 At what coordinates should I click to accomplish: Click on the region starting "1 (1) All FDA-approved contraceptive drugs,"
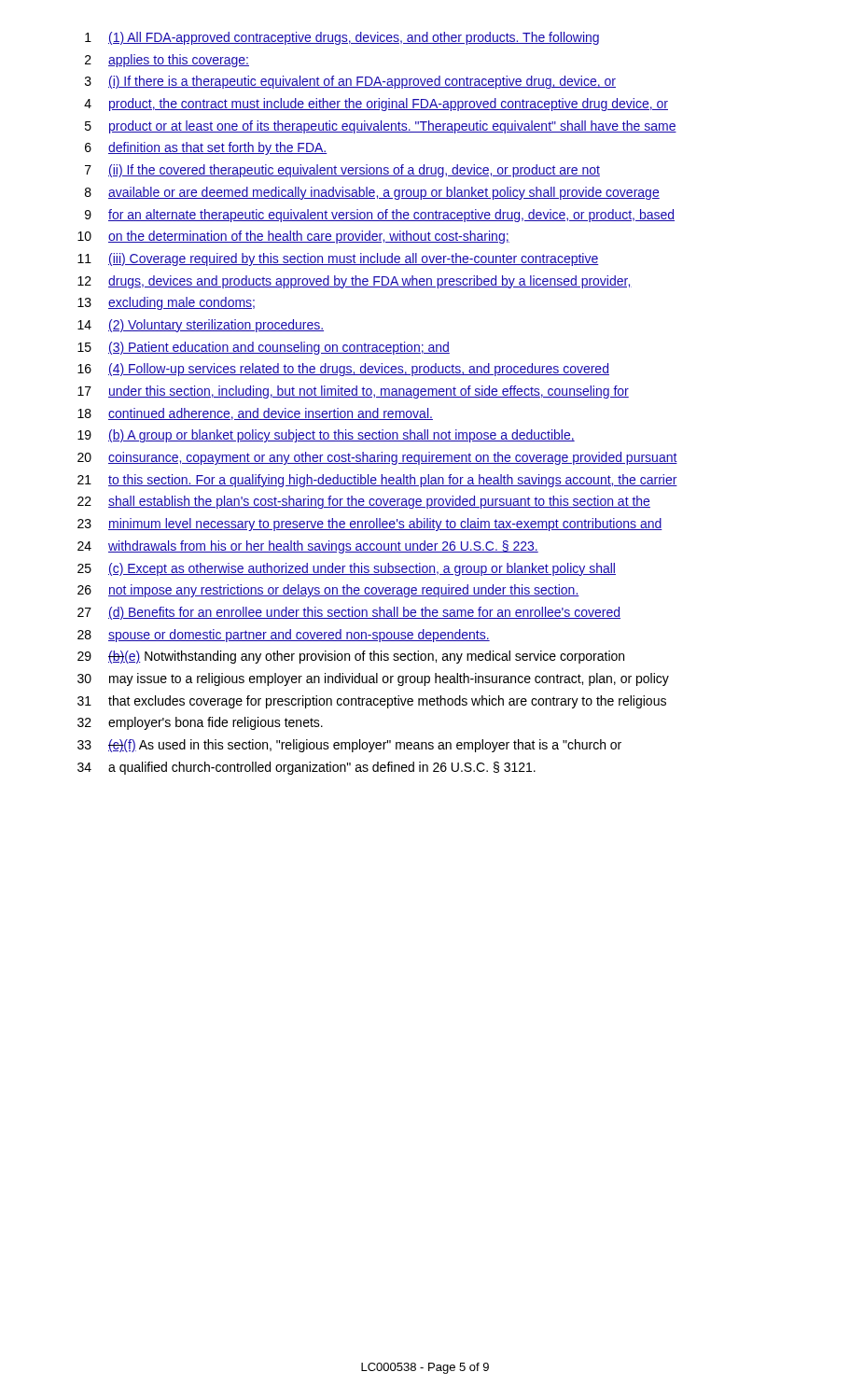coord(425,49)
